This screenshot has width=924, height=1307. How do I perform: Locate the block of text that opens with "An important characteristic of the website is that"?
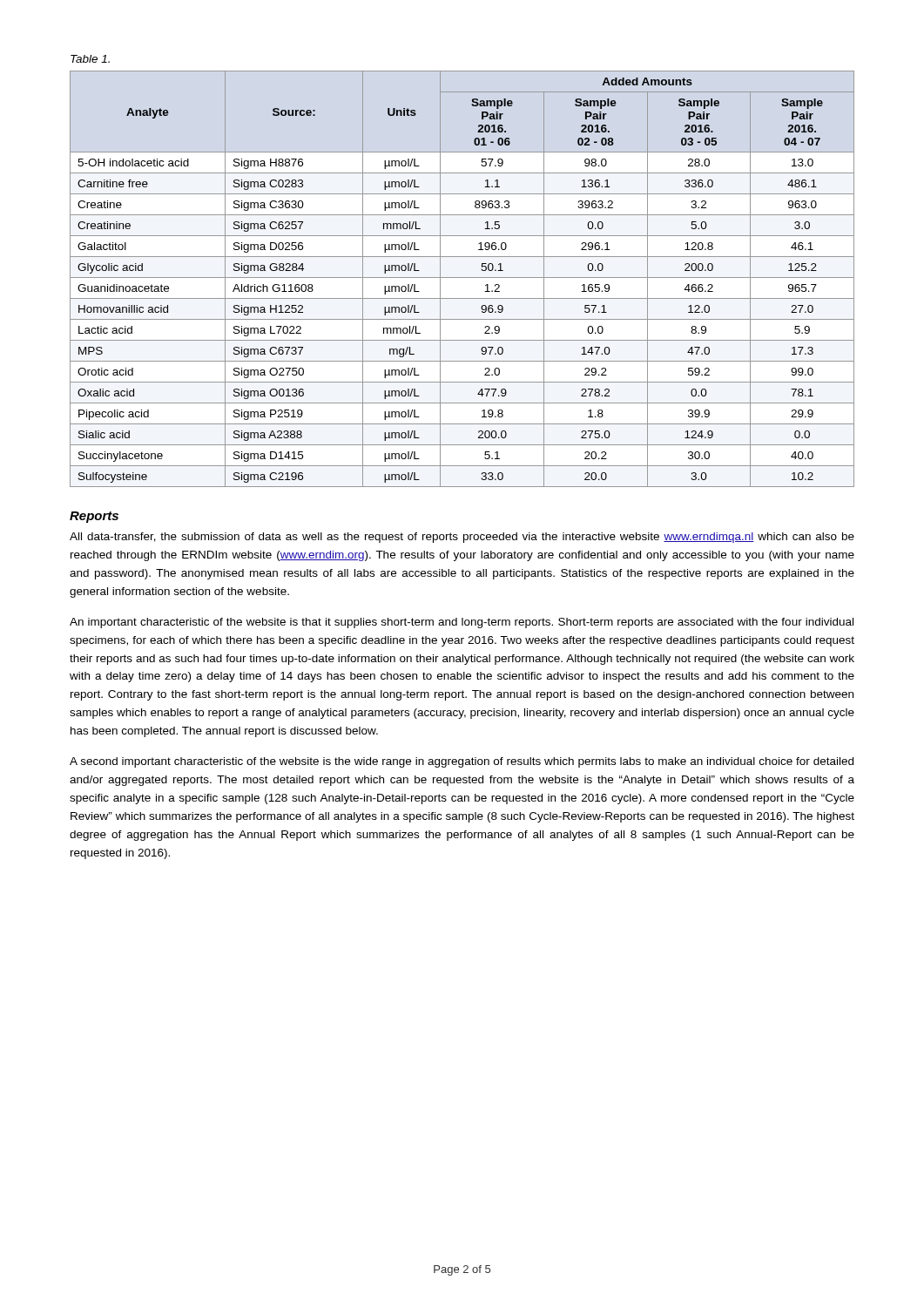462,676
